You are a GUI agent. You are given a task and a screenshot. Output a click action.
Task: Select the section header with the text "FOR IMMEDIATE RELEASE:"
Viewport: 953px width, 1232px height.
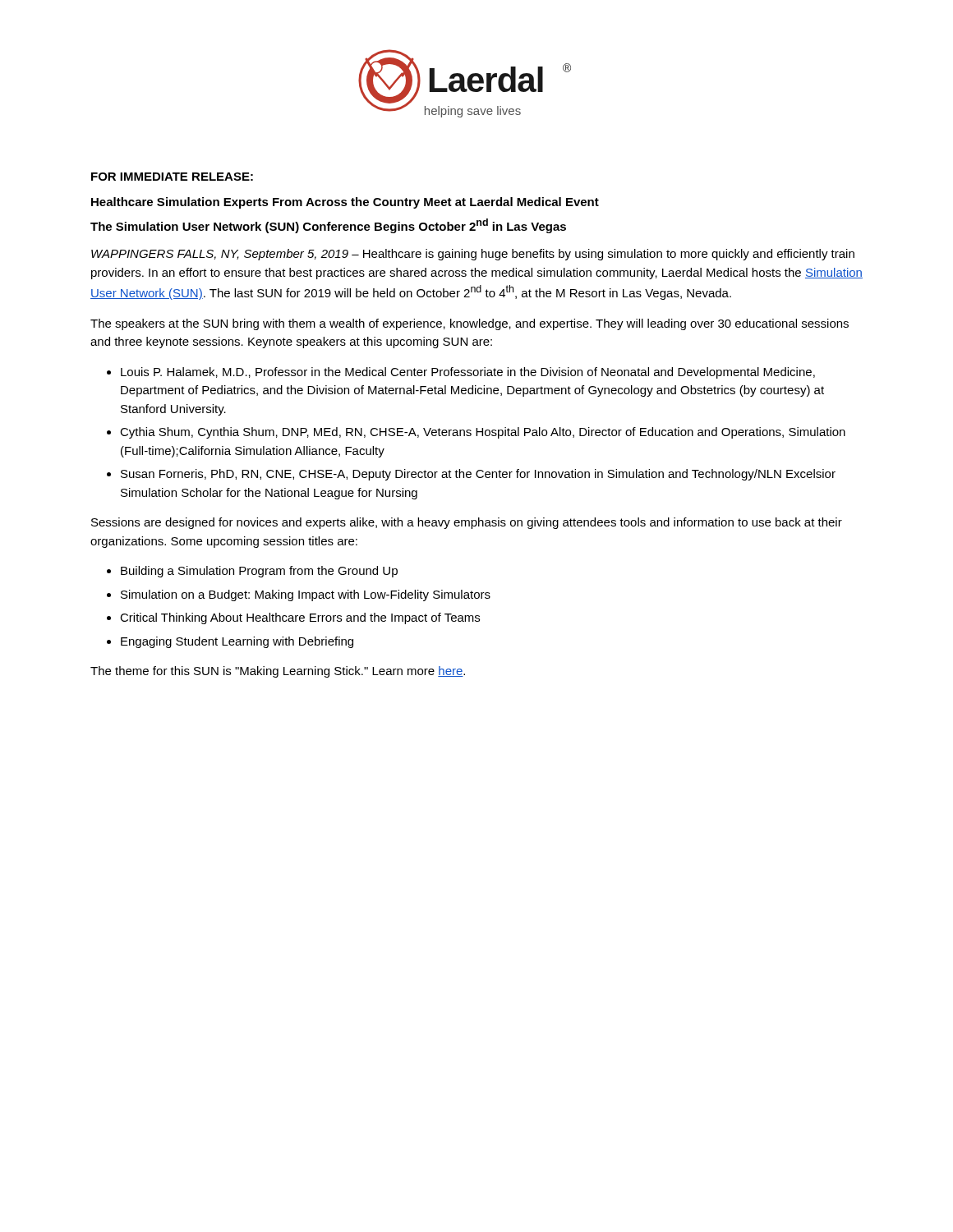[x=172, y=176]
